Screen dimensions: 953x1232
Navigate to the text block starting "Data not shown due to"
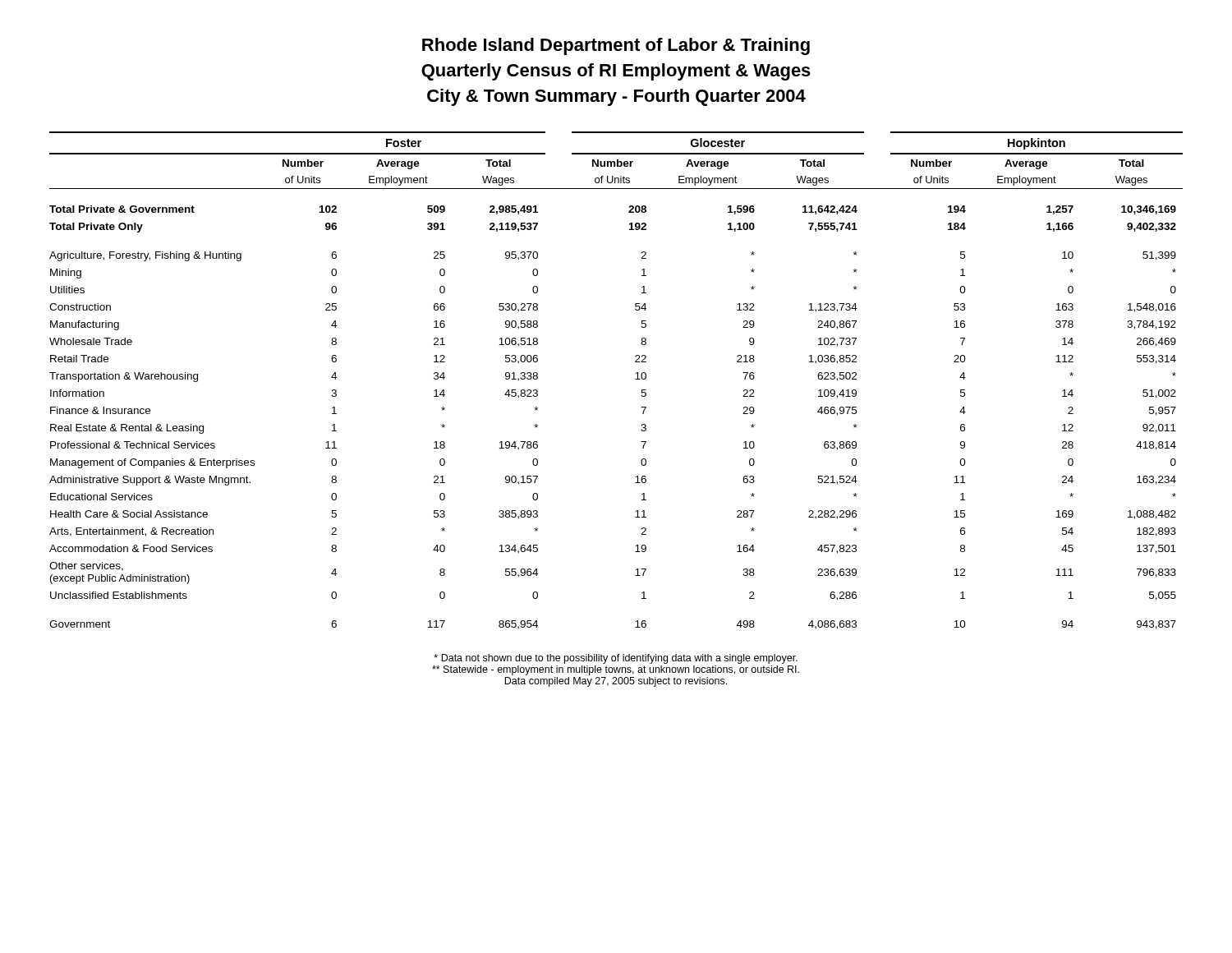[x=616, y=658]
